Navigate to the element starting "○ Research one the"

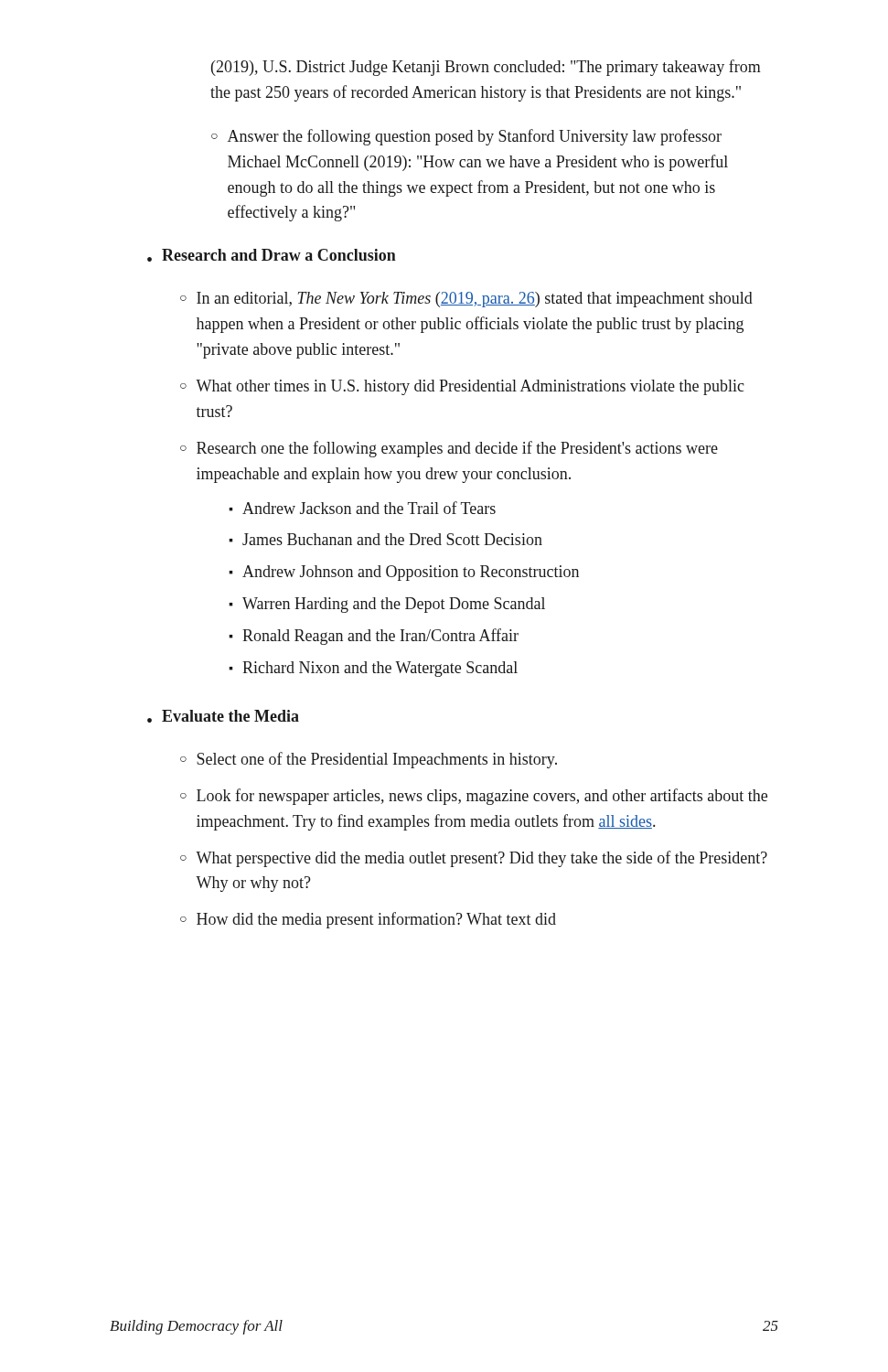pyautogui.click(x=479, y=462)
